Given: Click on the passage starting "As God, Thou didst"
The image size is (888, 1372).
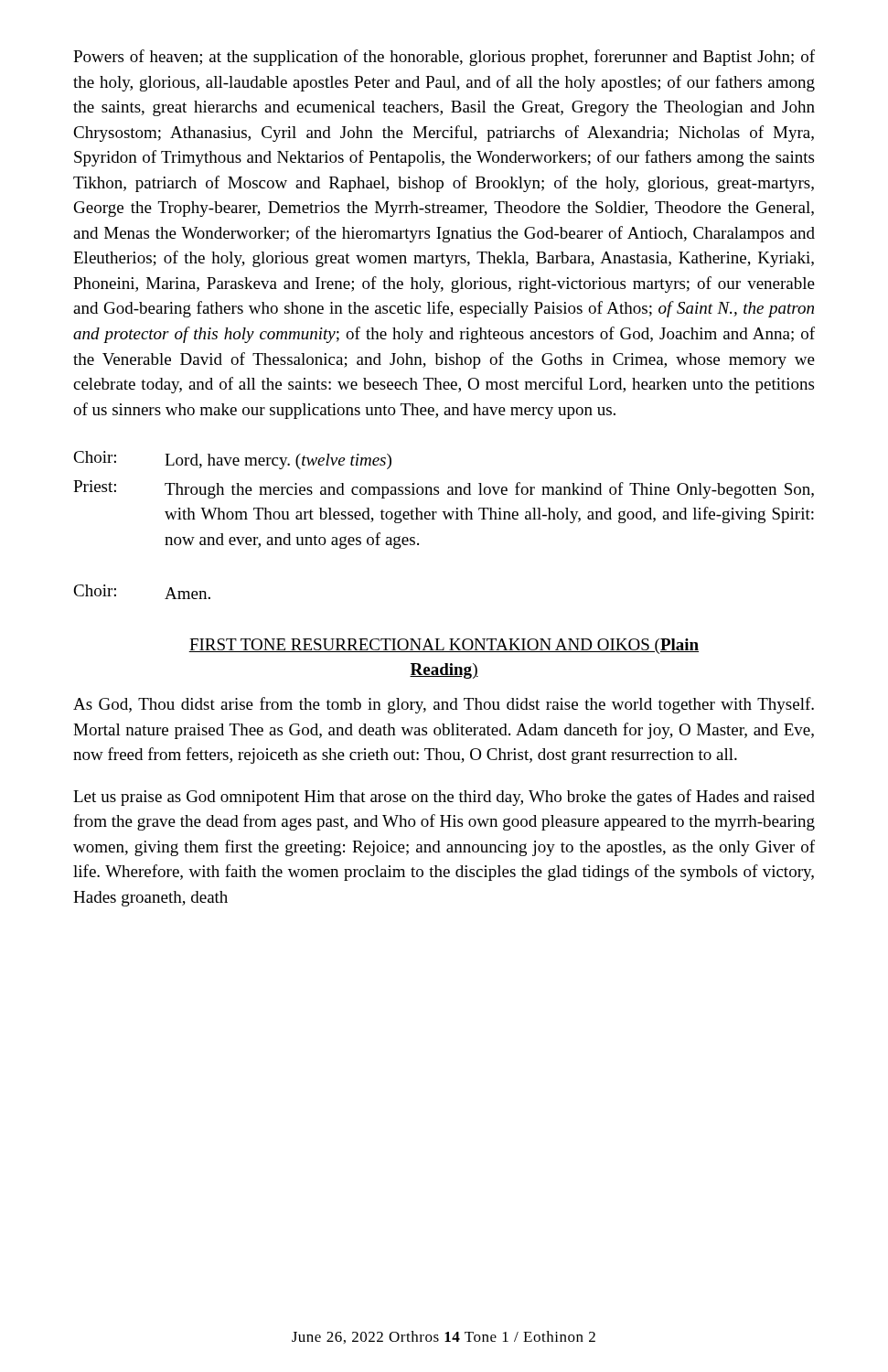Looking at the screenshot, I should [x=444, y=729].
